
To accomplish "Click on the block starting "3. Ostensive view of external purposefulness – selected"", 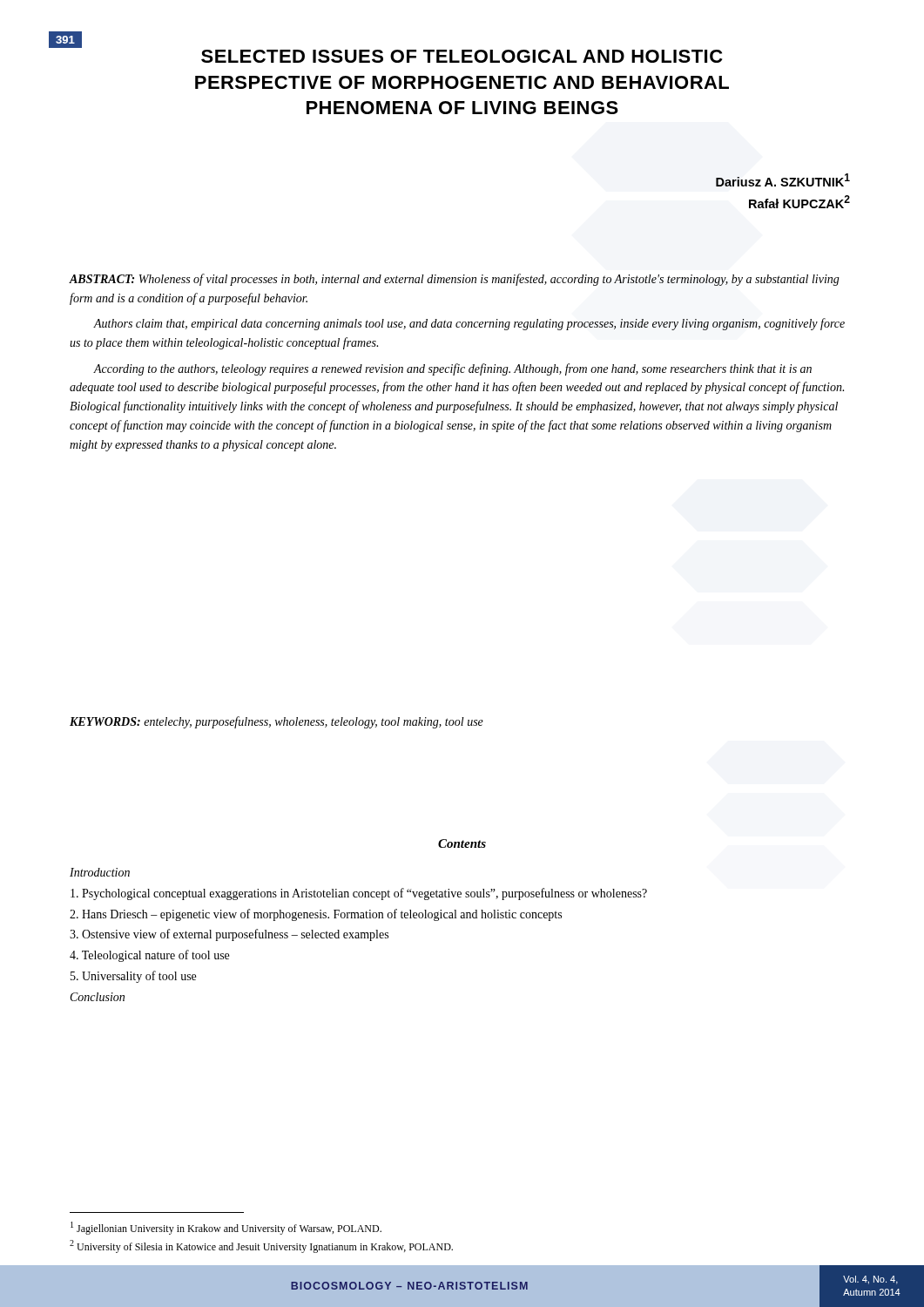I will click(229, 935).
